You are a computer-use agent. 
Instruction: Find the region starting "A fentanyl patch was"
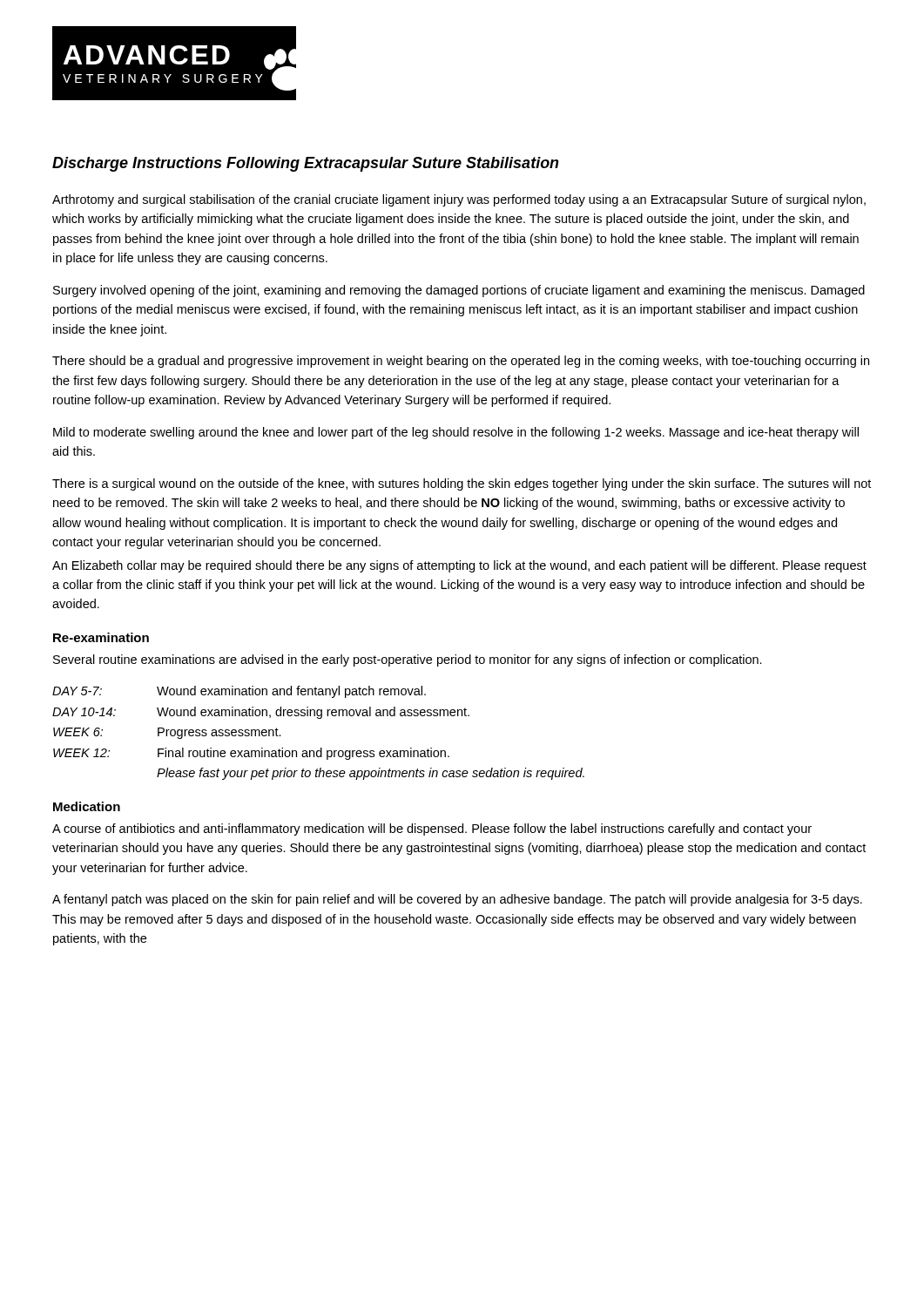462,919
